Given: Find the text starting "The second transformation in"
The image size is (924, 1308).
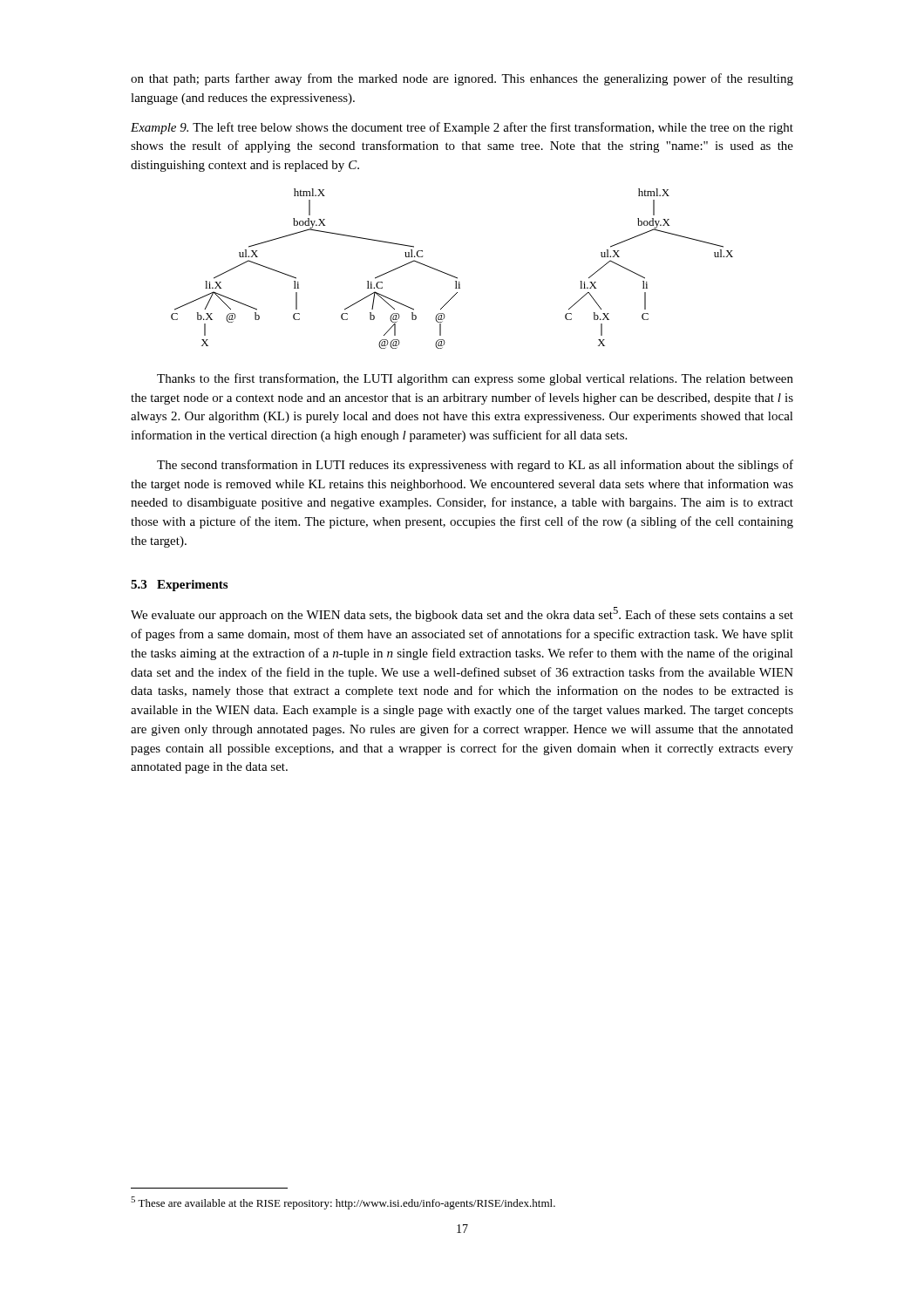Looking at the screenshot, I should tap(462, 502).
